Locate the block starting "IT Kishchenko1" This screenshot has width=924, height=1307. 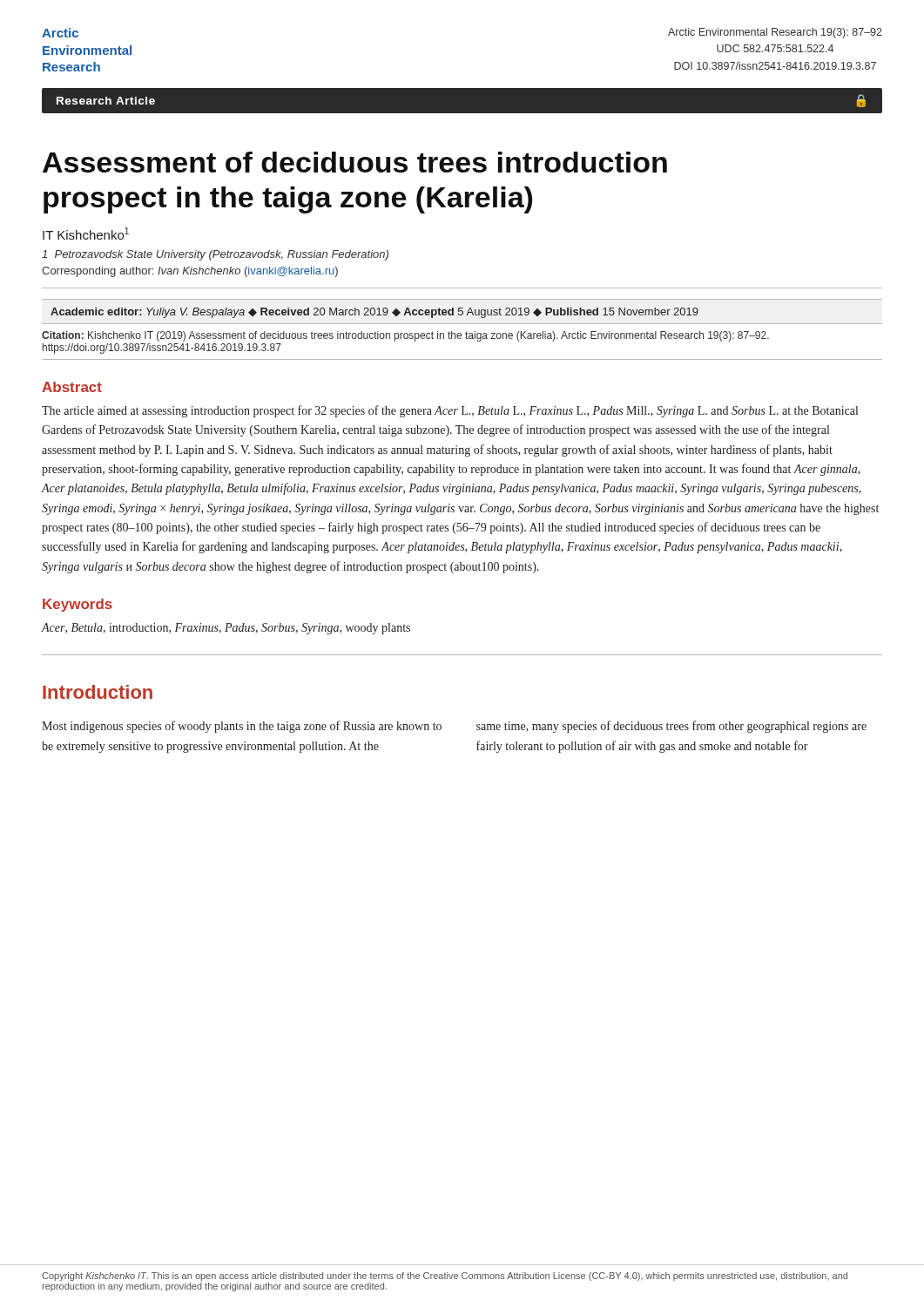pos(85,234)
